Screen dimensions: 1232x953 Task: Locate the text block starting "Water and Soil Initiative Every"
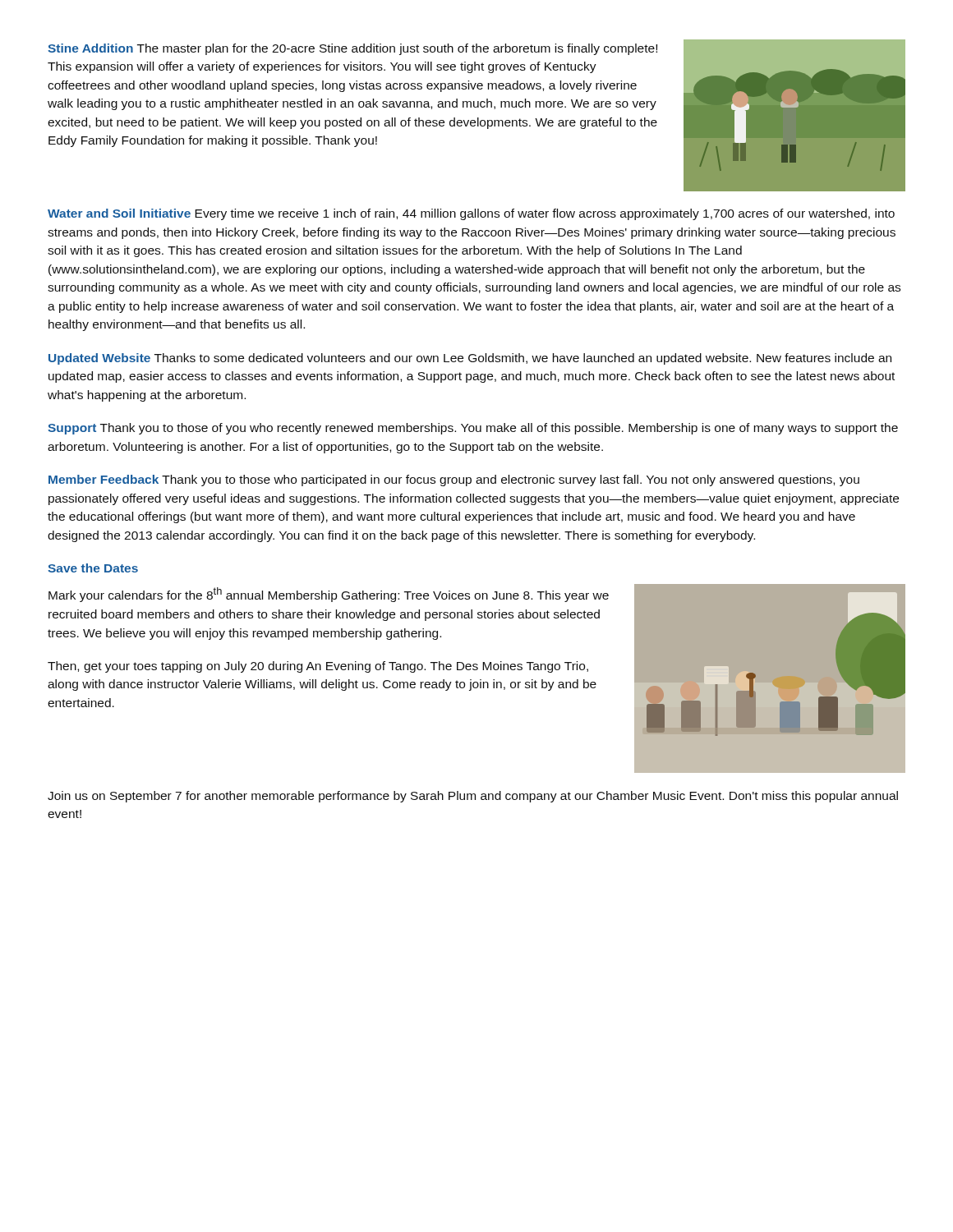[x=474, y=269]
